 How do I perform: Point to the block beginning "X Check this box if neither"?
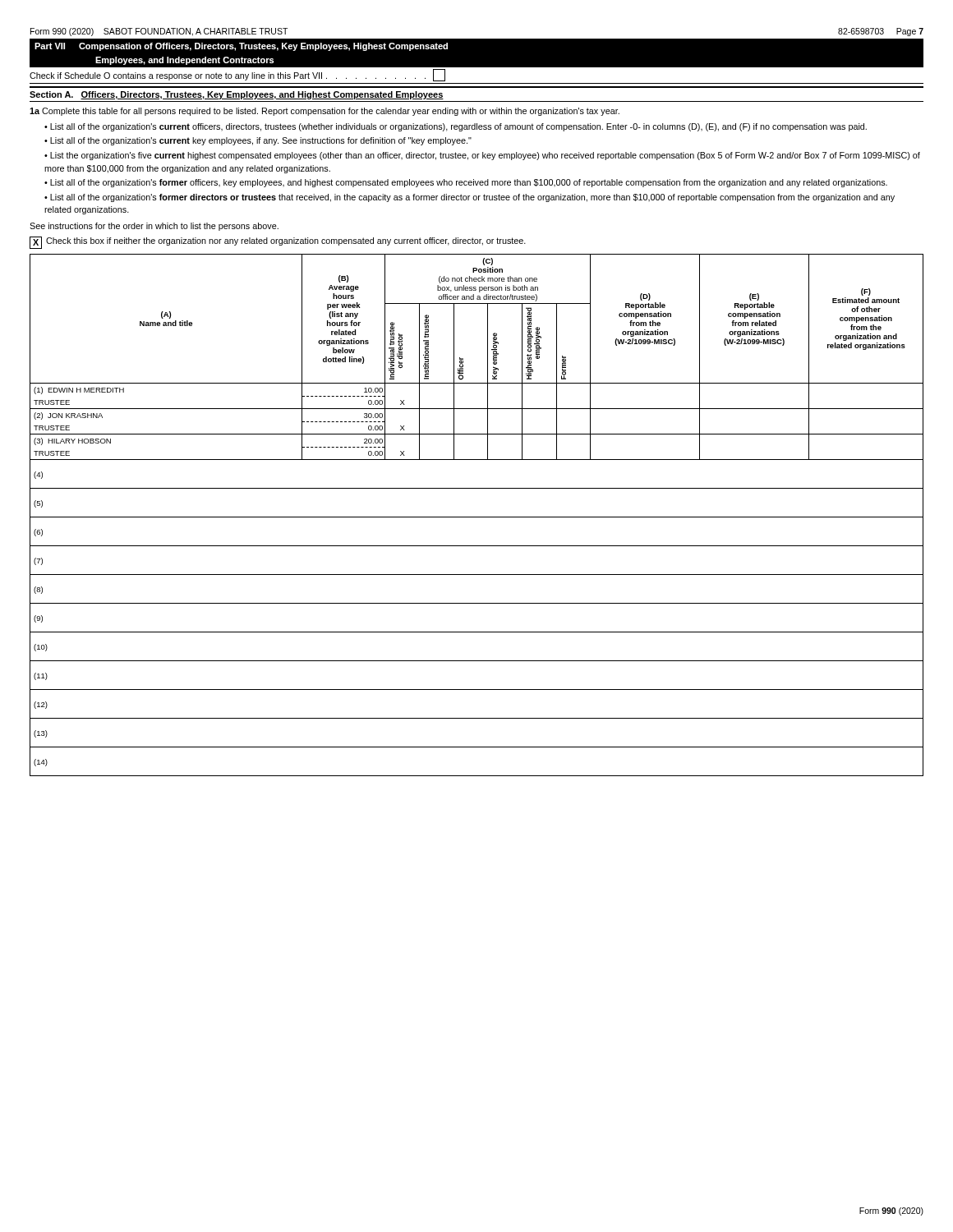[278, 242]
